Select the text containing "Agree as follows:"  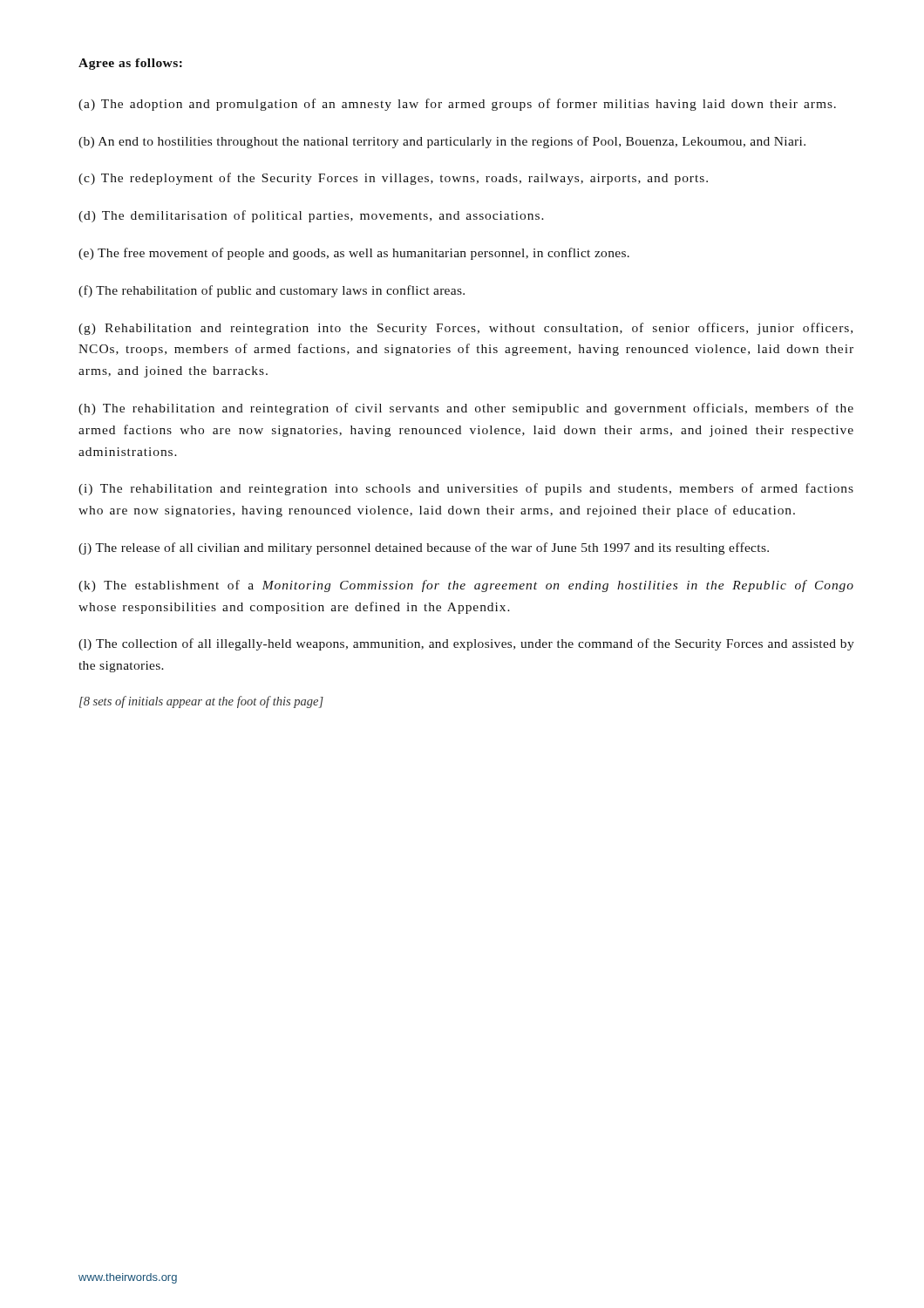pyautogui.click(x=131, y=62)
